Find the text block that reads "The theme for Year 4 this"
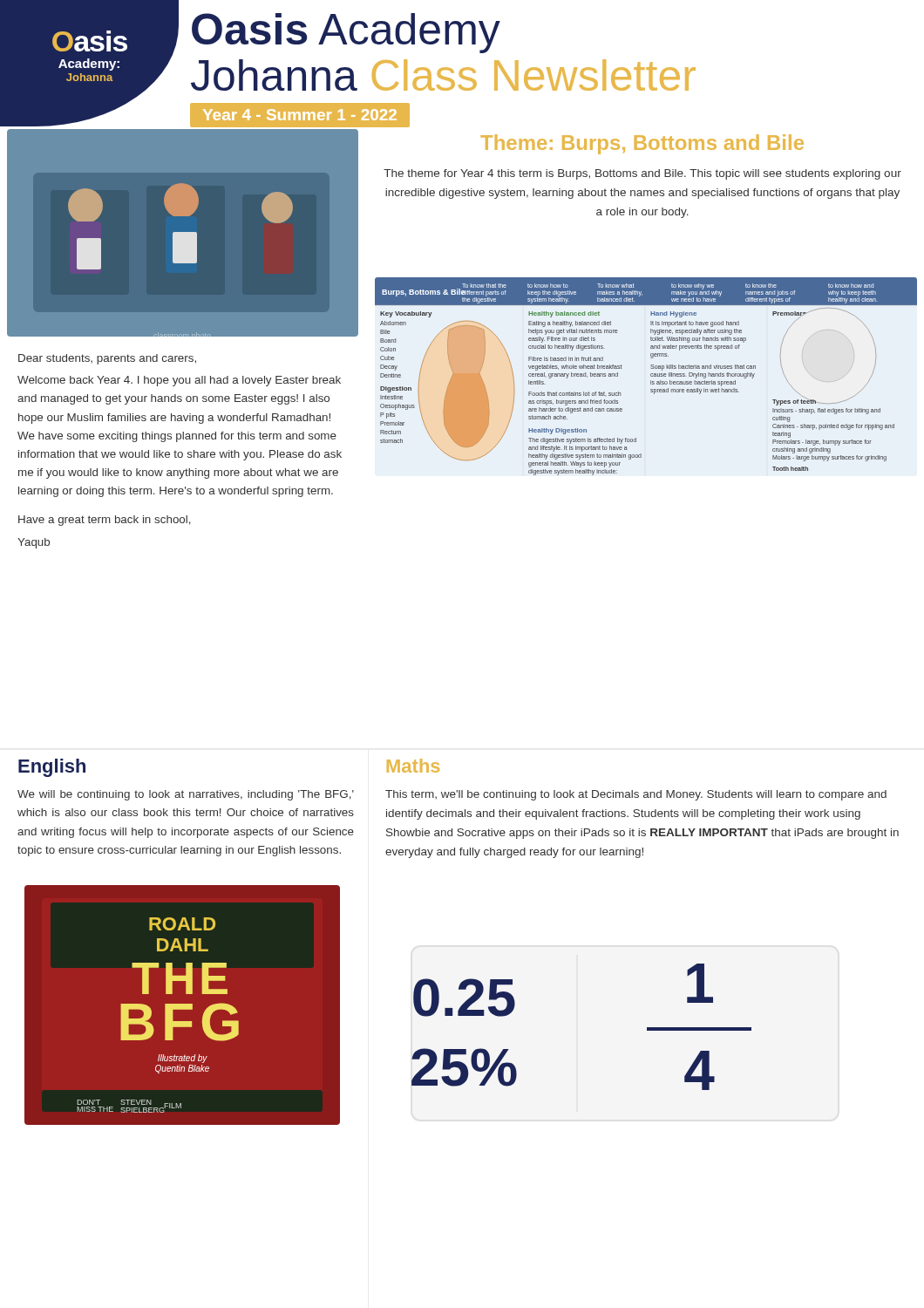924x1308 pixels. (x=642, y=192)
